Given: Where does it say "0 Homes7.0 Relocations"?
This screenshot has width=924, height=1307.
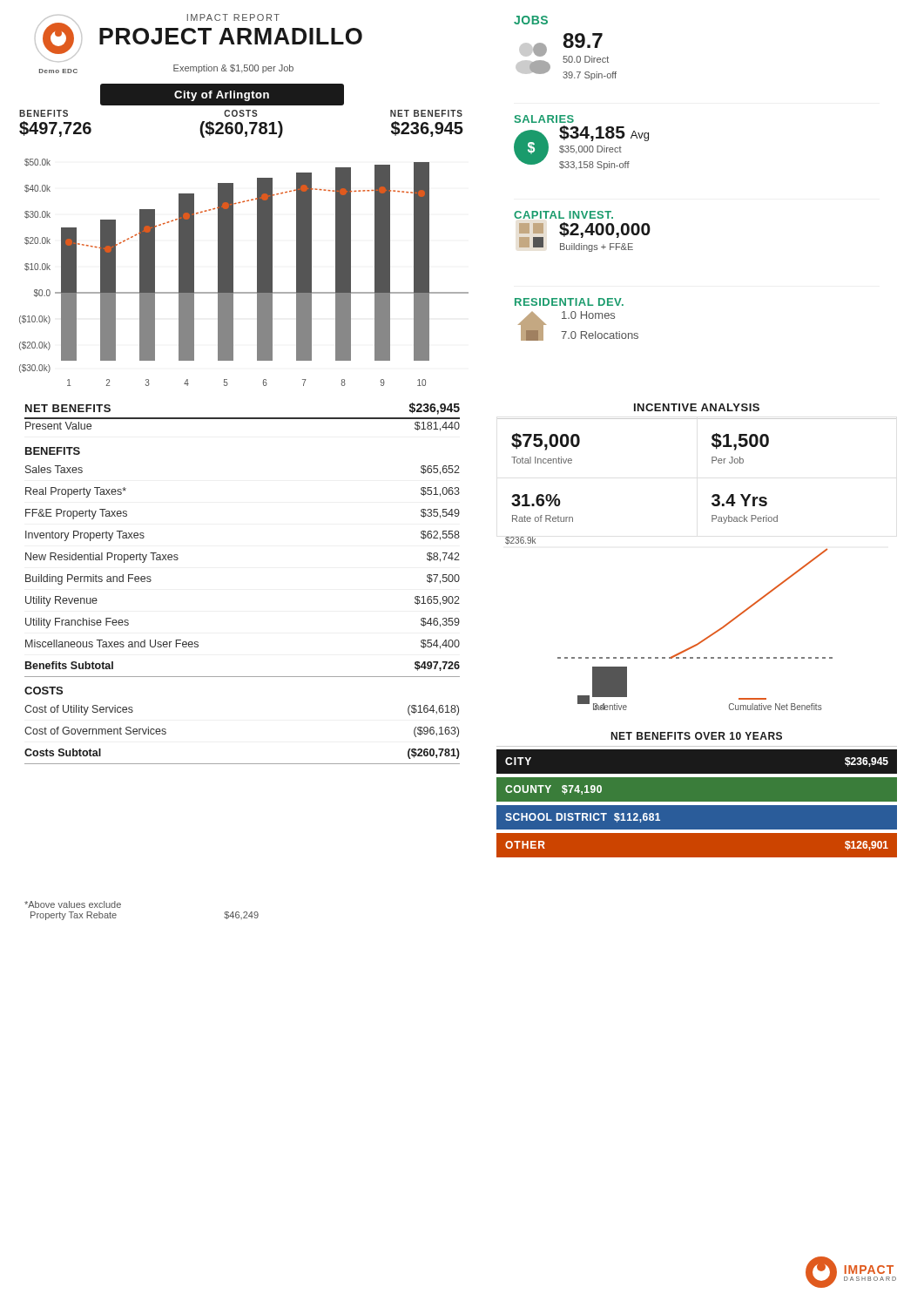Looking at the screenshot, I should click(576, 325).
